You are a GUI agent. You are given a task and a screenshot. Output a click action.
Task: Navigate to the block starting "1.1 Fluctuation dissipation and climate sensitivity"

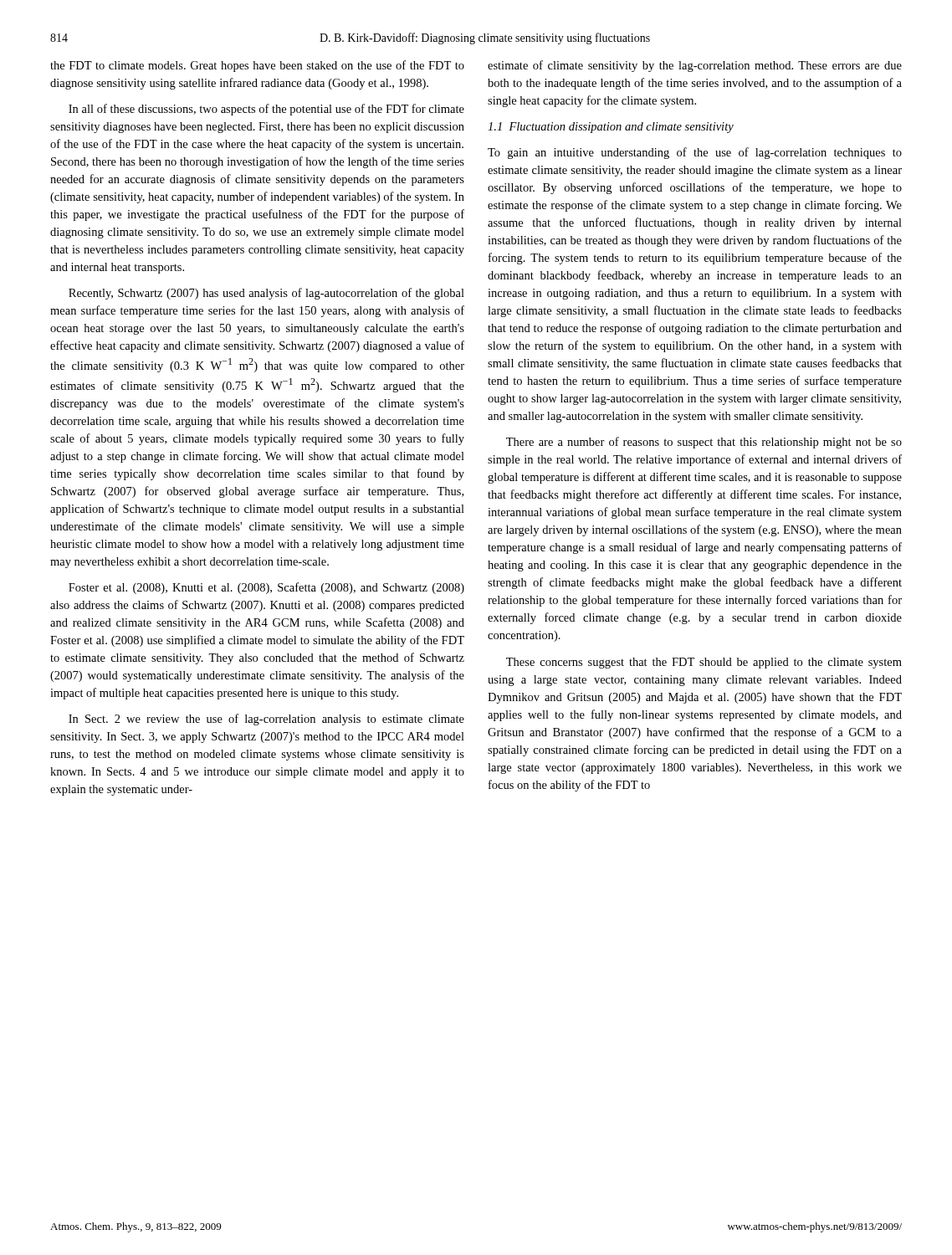coord(695,127)
